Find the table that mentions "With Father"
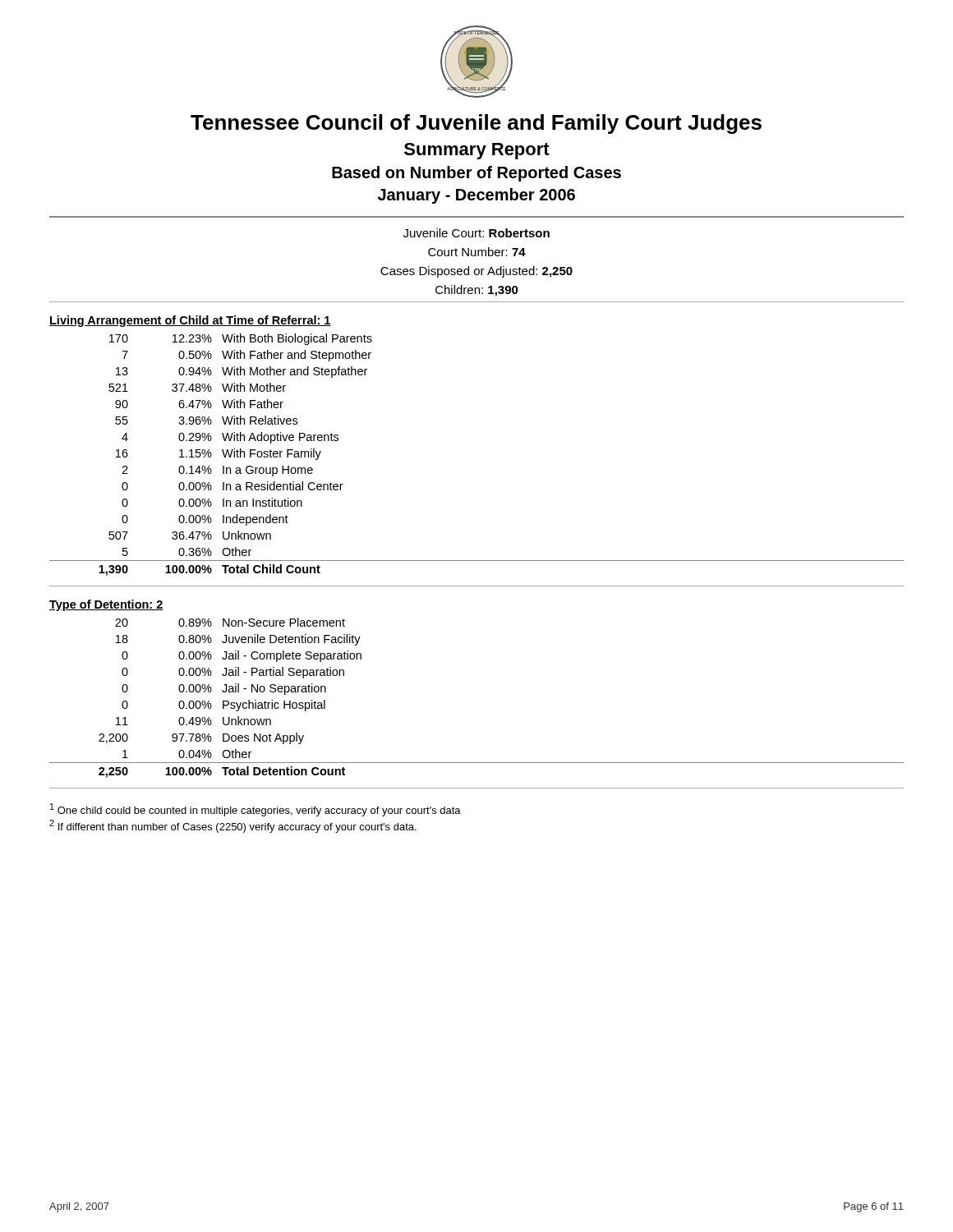Image resolution: width=953 pixels, height=1232 pixels. tap(476, 454)
